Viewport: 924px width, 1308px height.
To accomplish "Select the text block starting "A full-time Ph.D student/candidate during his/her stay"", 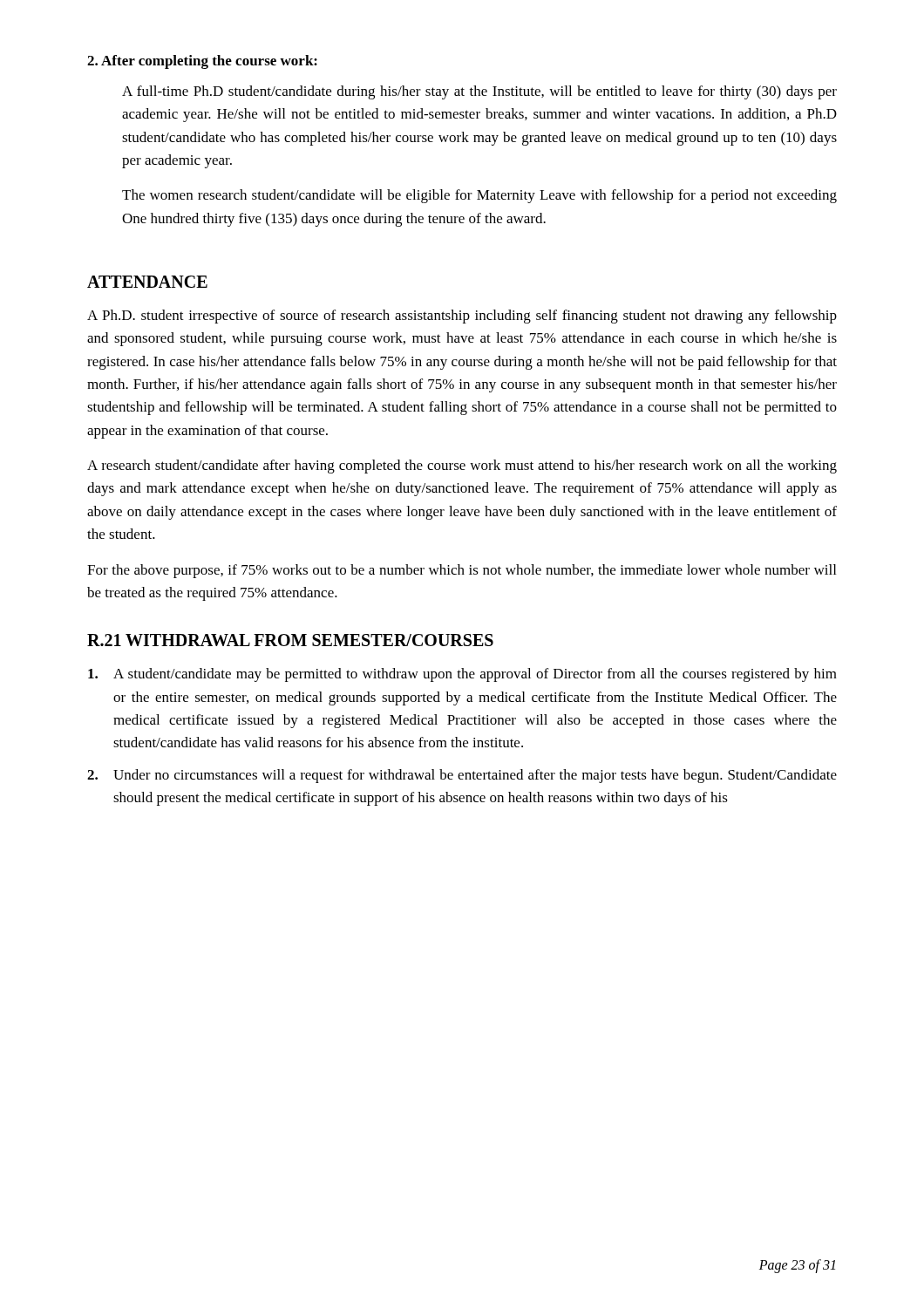I will click(x=479, y=92).
